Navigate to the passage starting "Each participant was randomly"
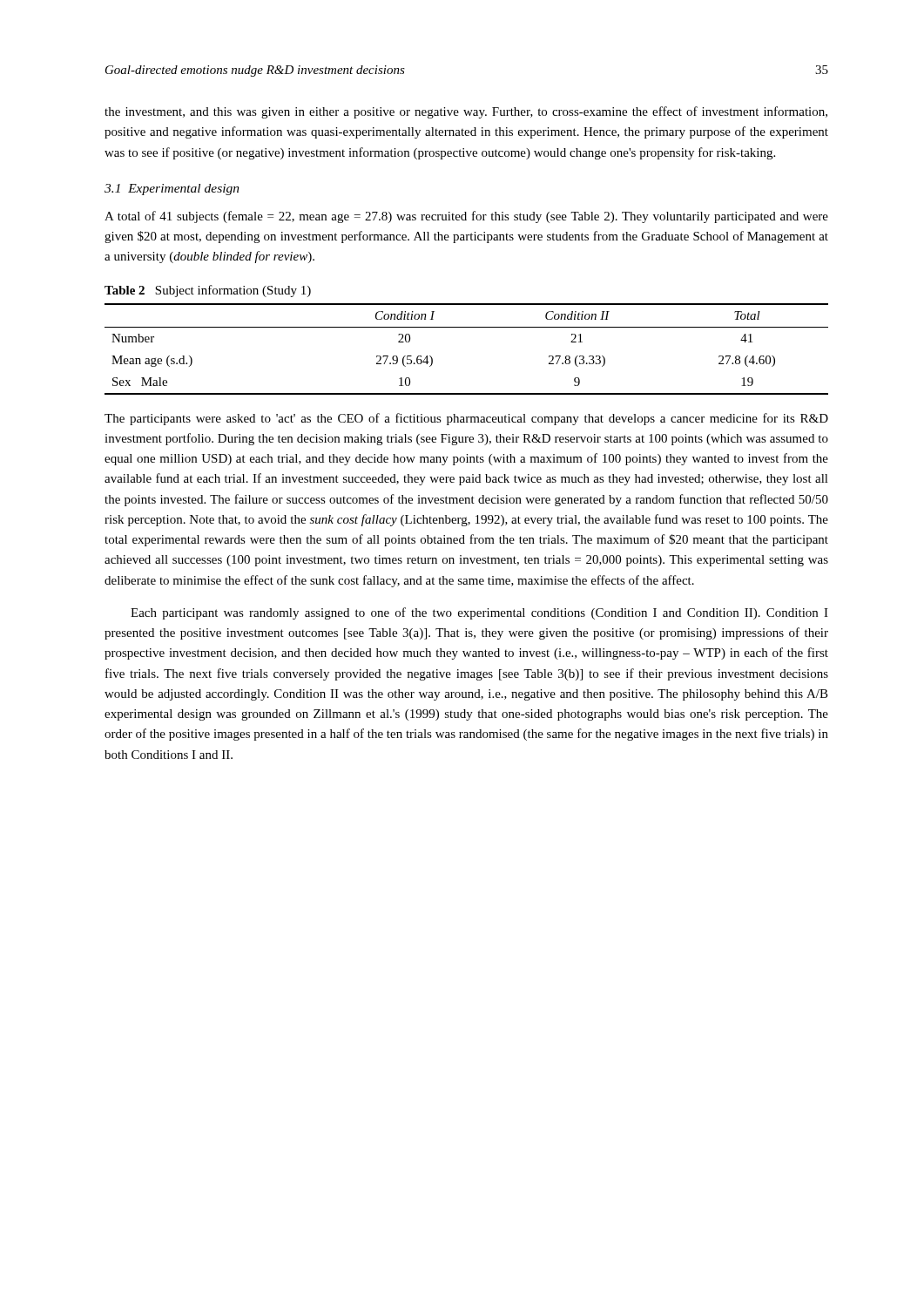Image resolution: width=924 pixels, height=1307 pixels. [466, 684]
